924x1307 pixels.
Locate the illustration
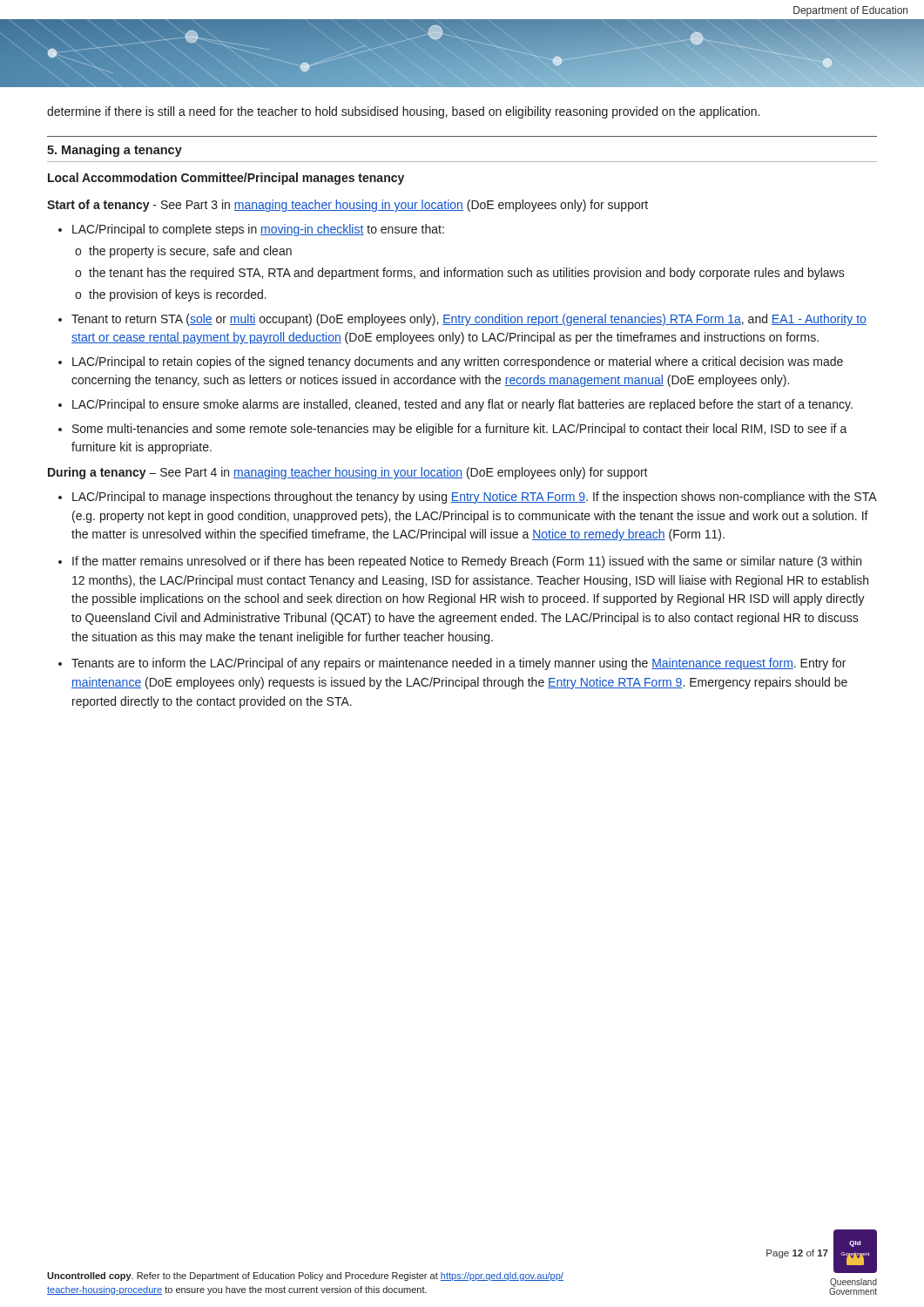pos(462,53)
